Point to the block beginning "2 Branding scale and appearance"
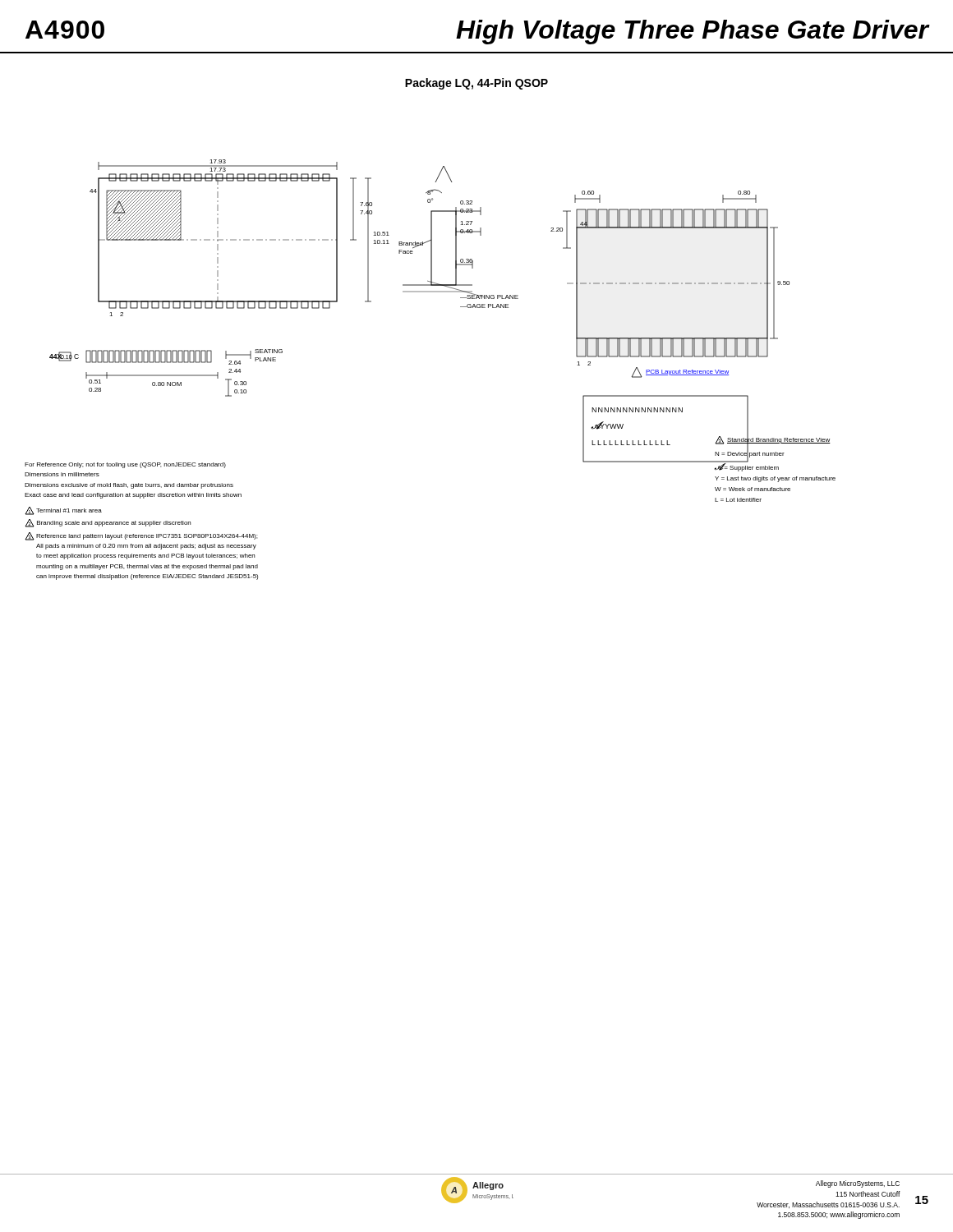Image resolution: width=953 pixels, height=1232 pixels. pyautogui.click(x=108, y=523)
